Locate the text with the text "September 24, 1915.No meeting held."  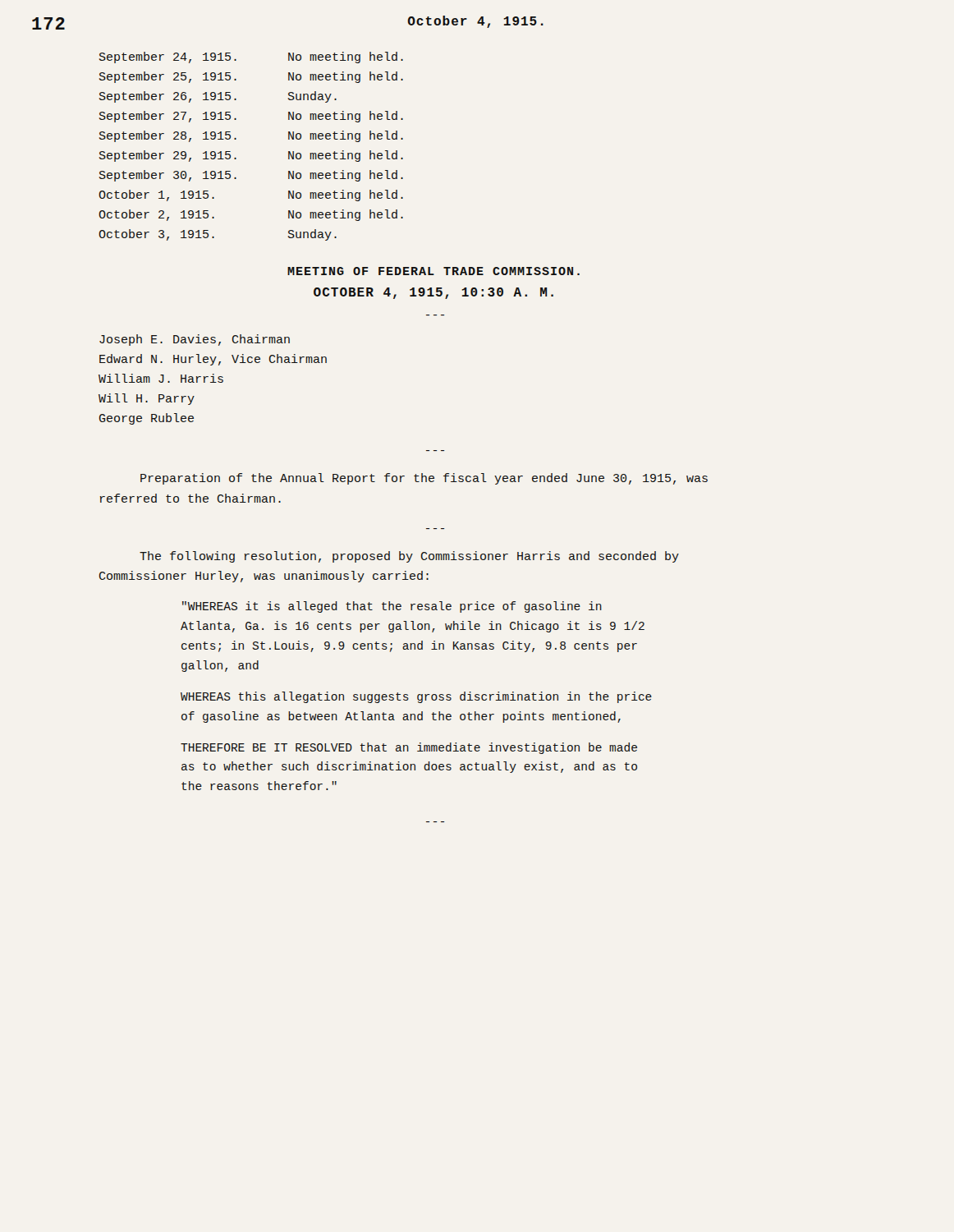tap(161, 57)
